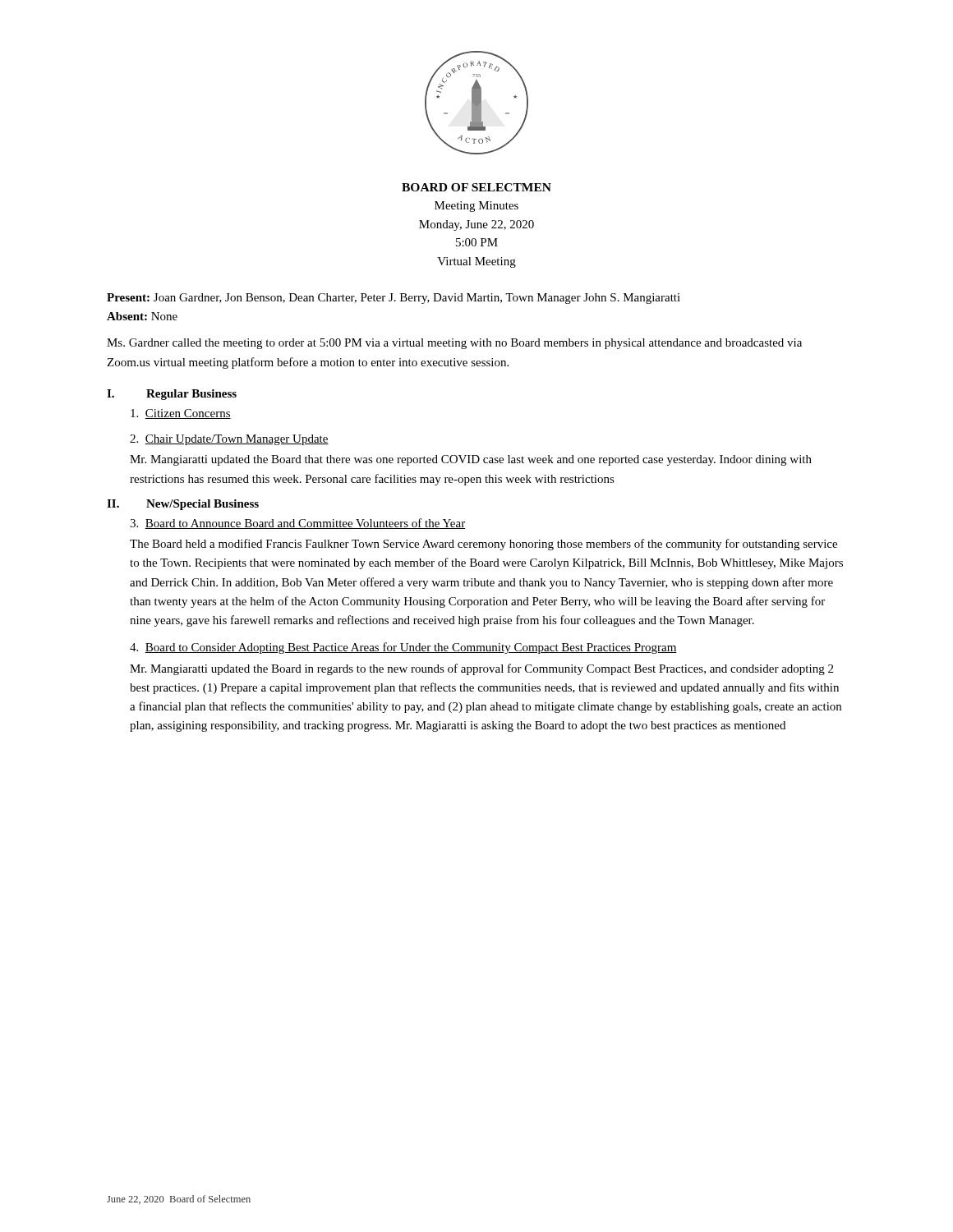Screen dimensions: 1232x953
Task: Locate the title with the text "BOARD OF SELECTMEN Meeting Minutes Monday, June 22,"
Action: pyautogui.click(x=476, y=224)
